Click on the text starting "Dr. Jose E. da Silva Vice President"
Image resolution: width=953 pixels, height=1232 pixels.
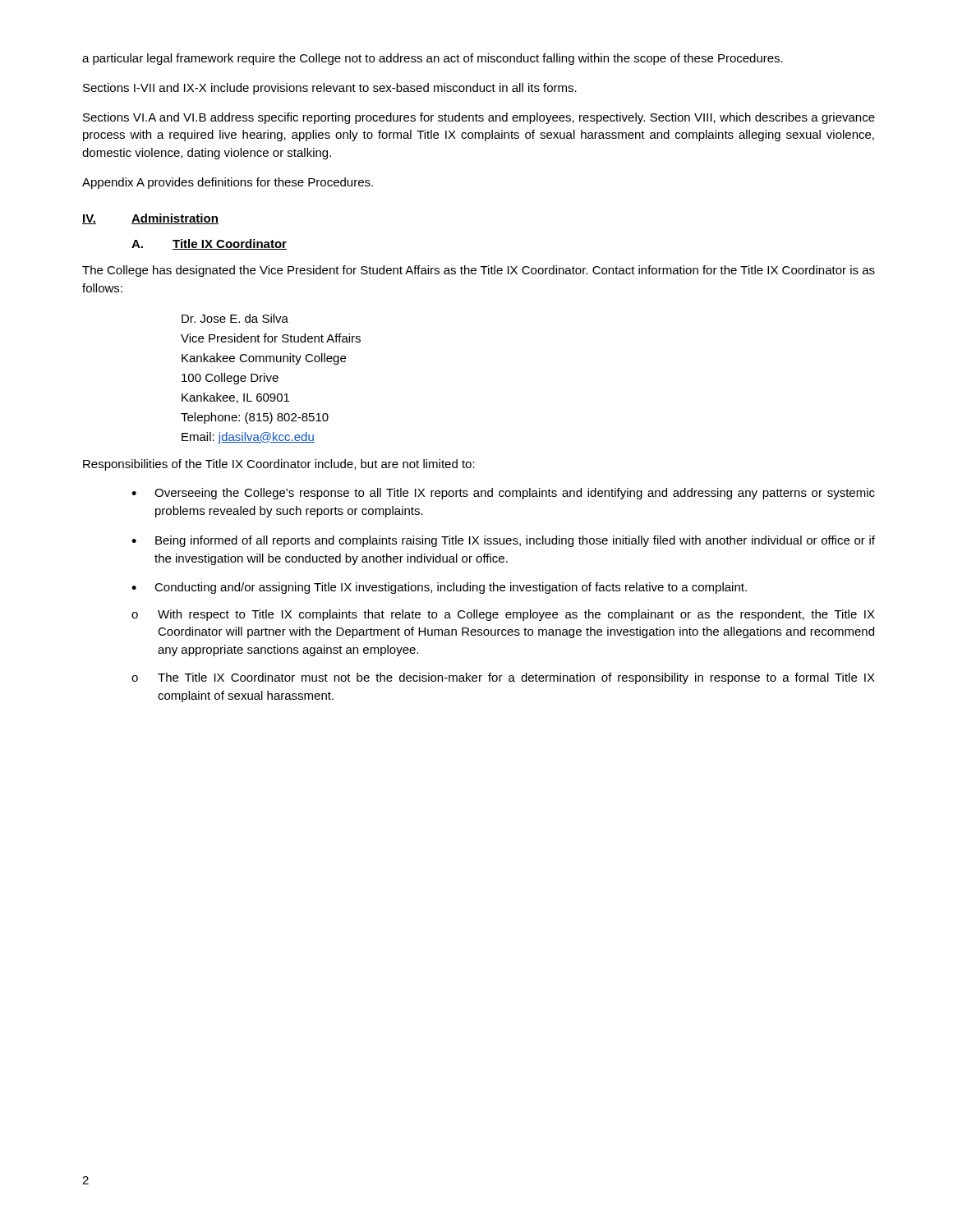pos(271,377)
